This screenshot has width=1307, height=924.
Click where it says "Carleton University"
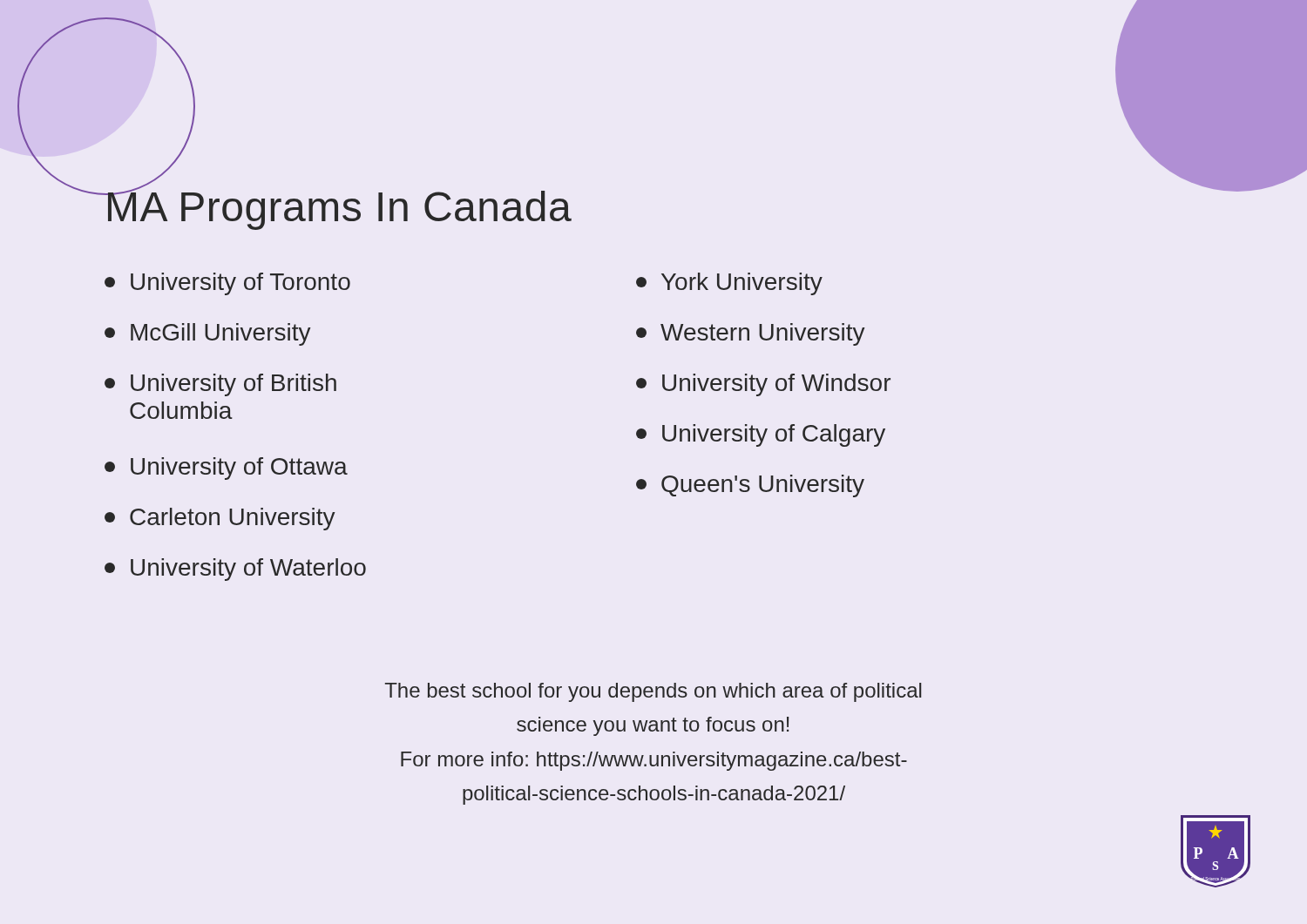[220, 517]
